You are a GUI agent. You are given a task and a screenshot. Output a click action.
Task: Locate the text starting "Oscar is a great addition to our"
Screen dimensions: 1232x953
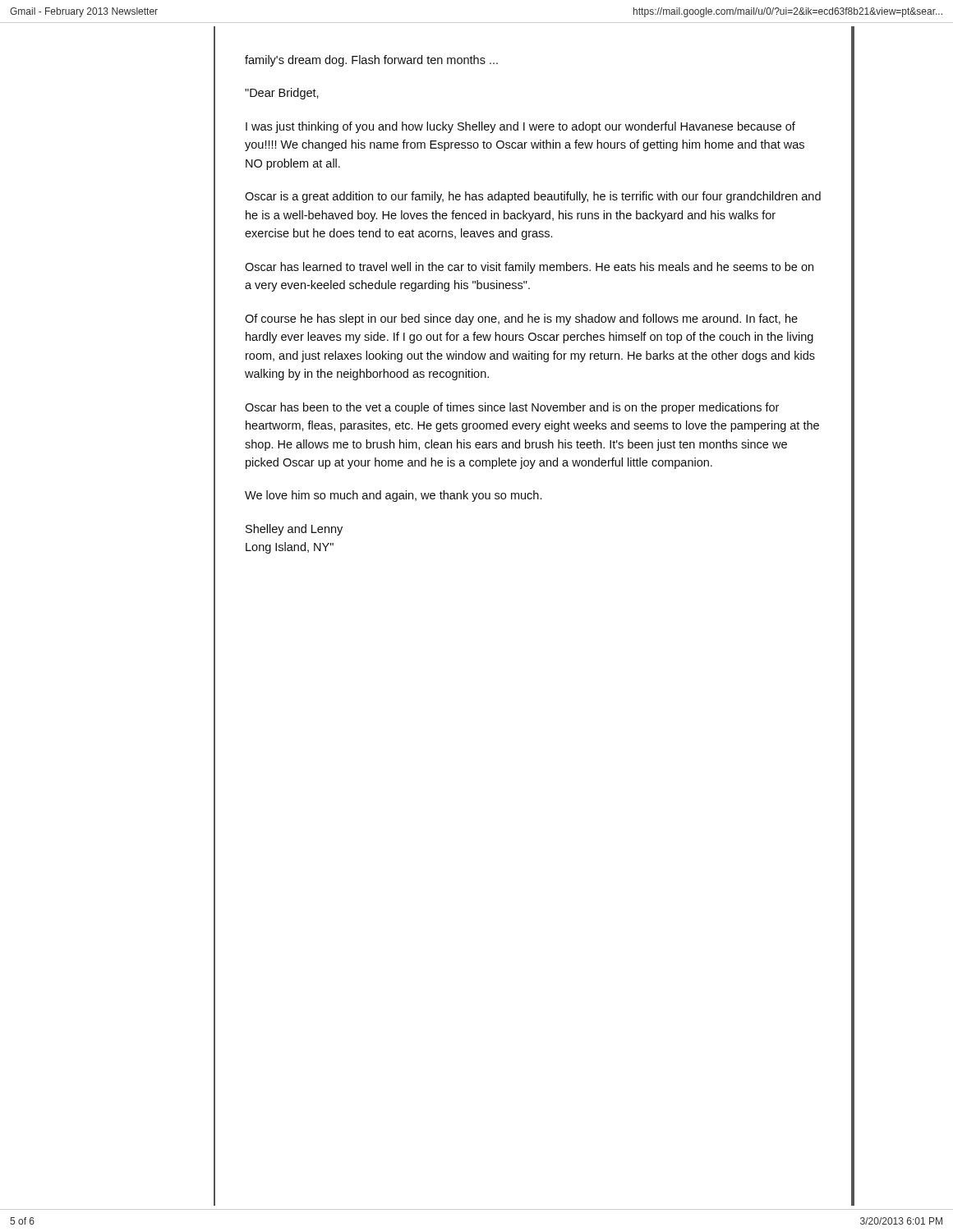click(x=533, y=215)
